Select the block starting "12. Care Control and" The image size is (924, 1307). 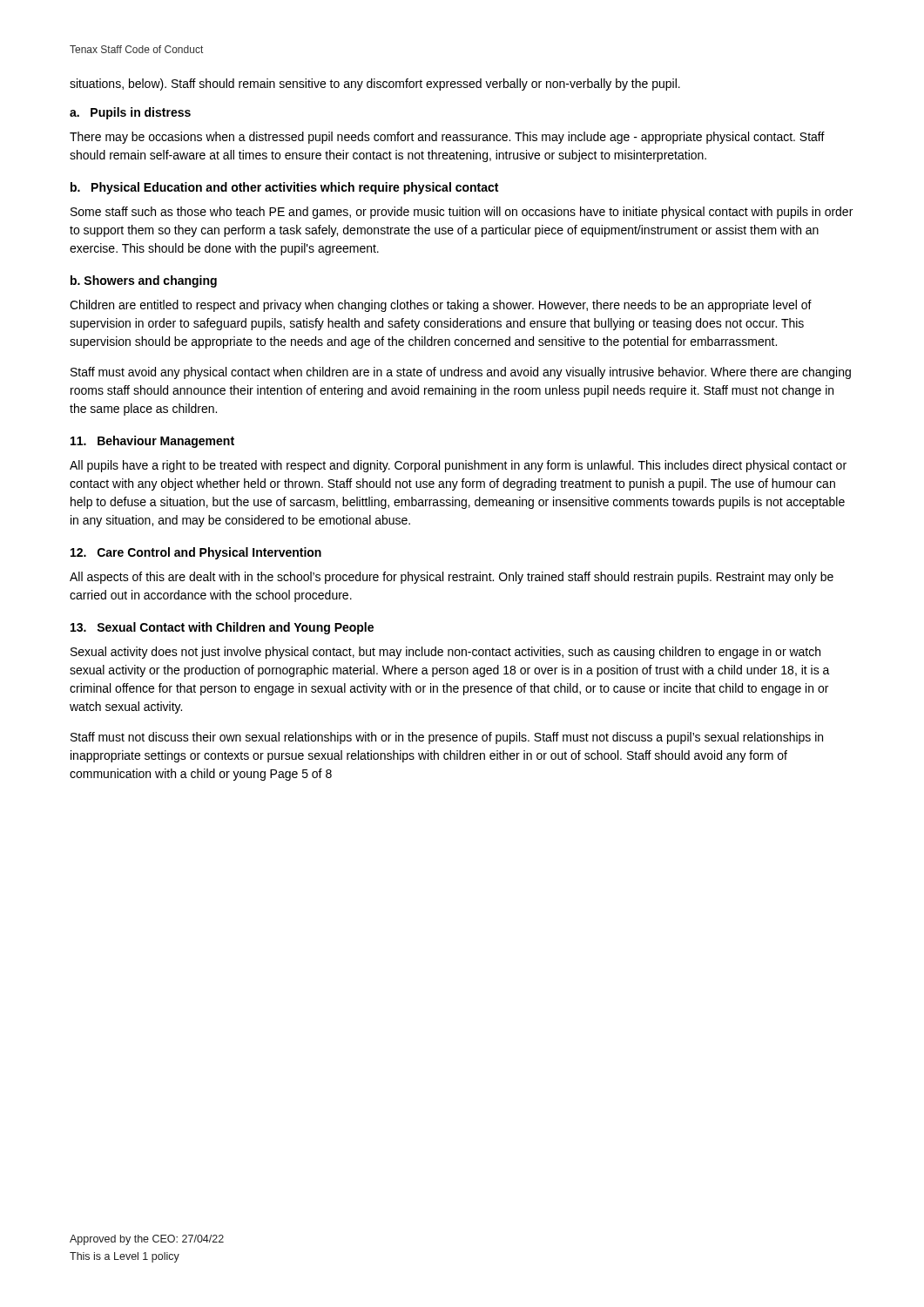tap(196, 552)
